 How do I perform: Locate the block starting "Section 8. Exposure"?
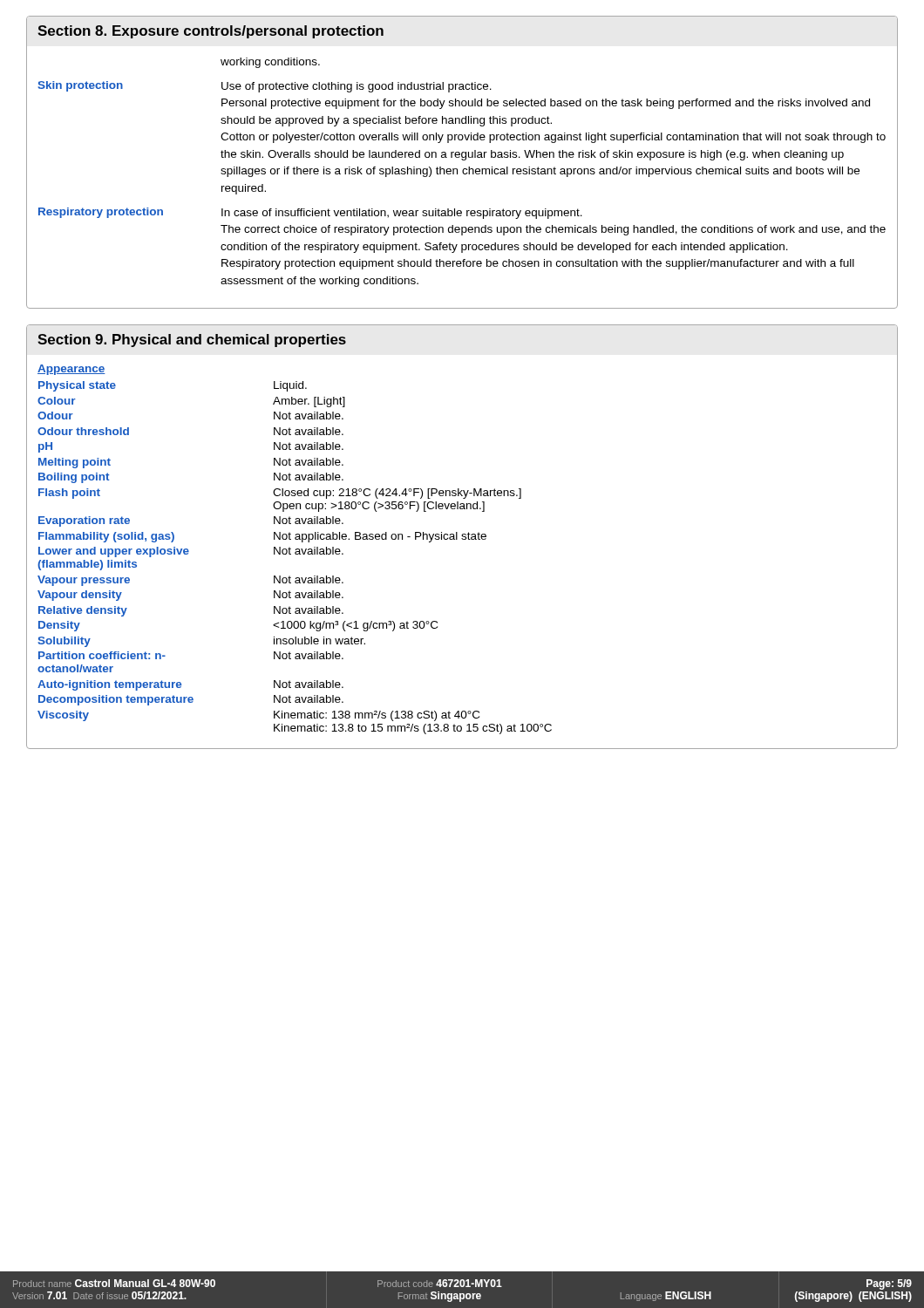pyautogui.click(x=211, y=31)
